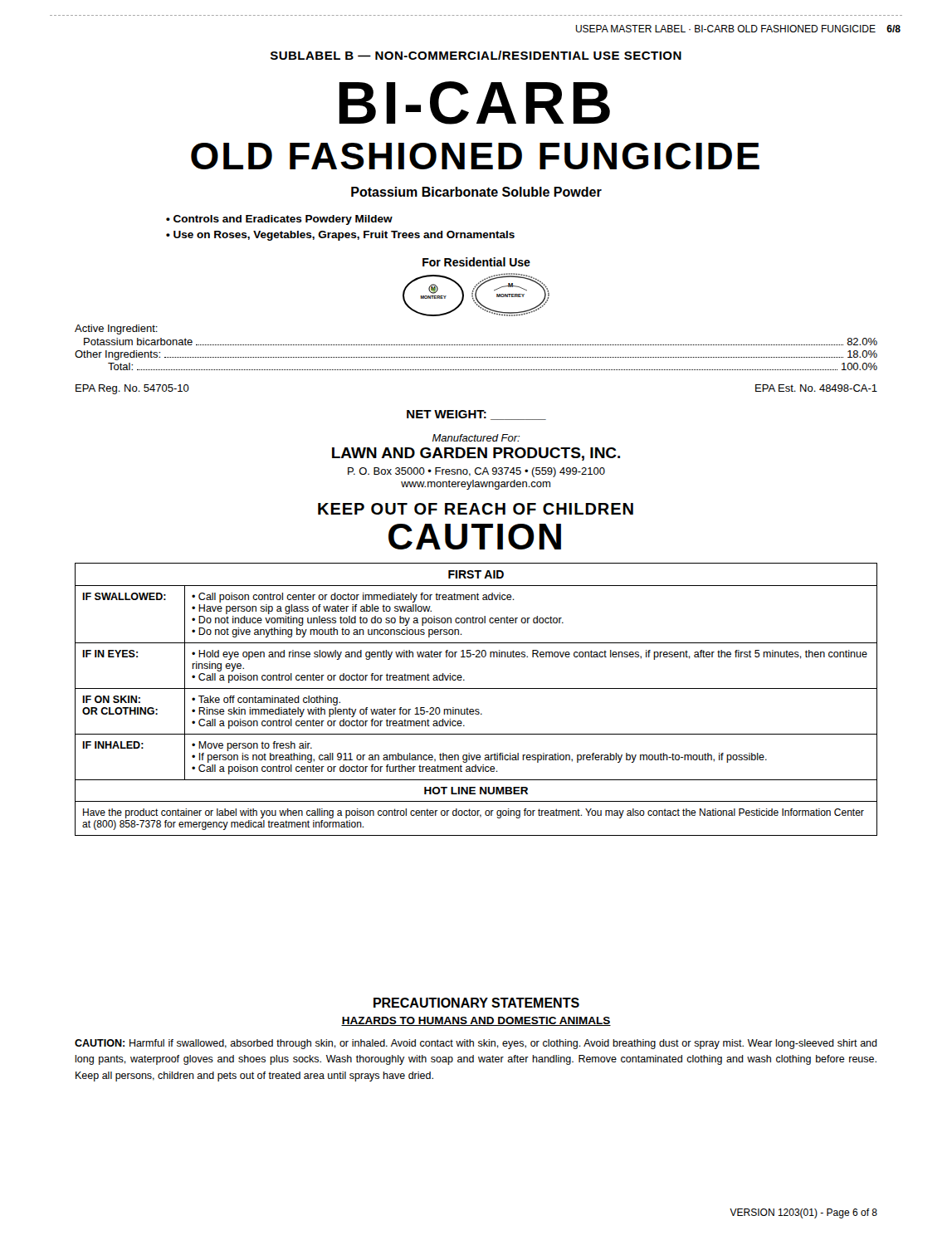Click where it says "For Residential Use"

point(476,262)
